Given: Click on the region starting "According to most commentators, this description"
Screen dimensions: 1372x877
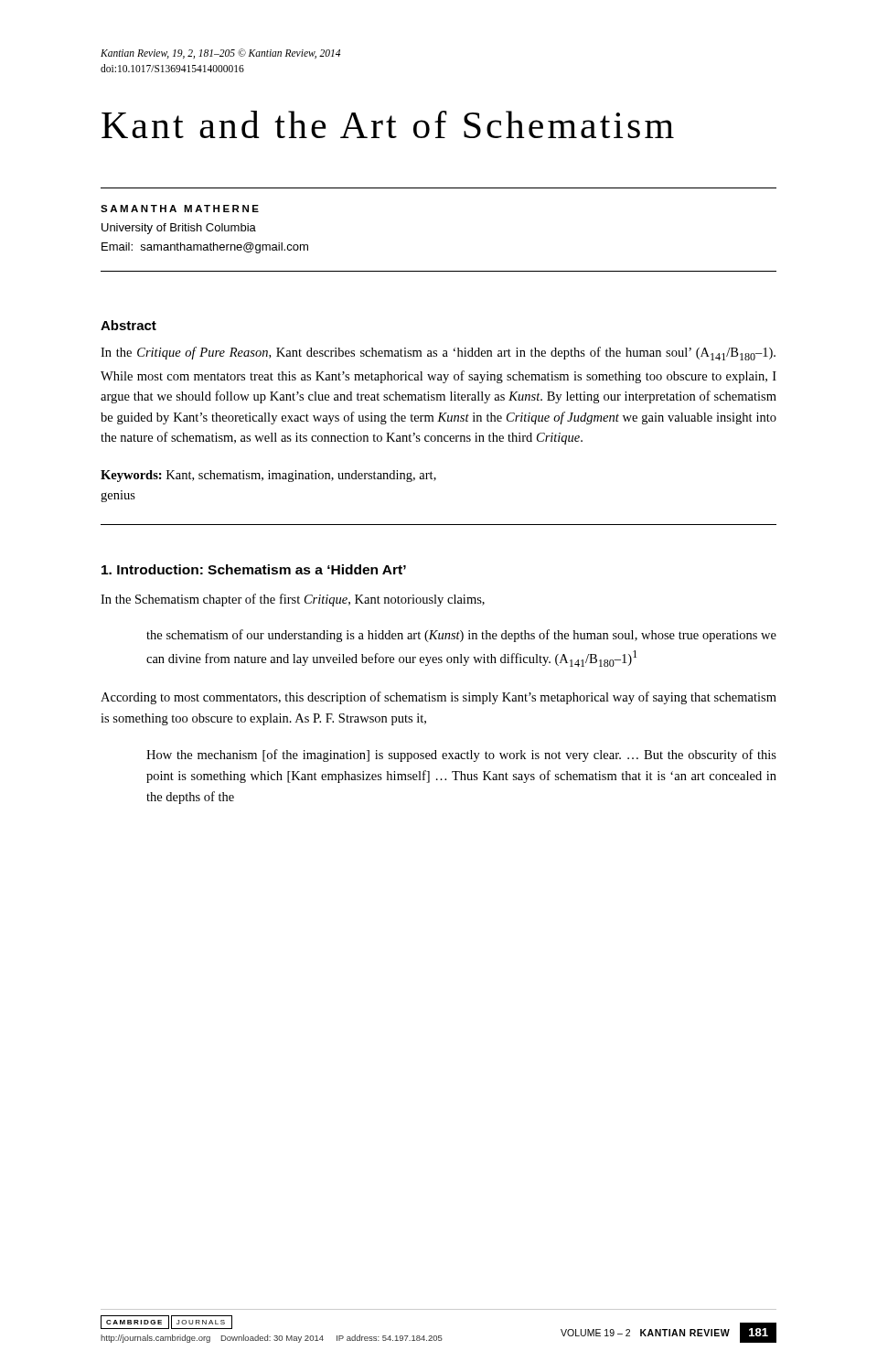Looking at the screenshot, I should point(438,708).
